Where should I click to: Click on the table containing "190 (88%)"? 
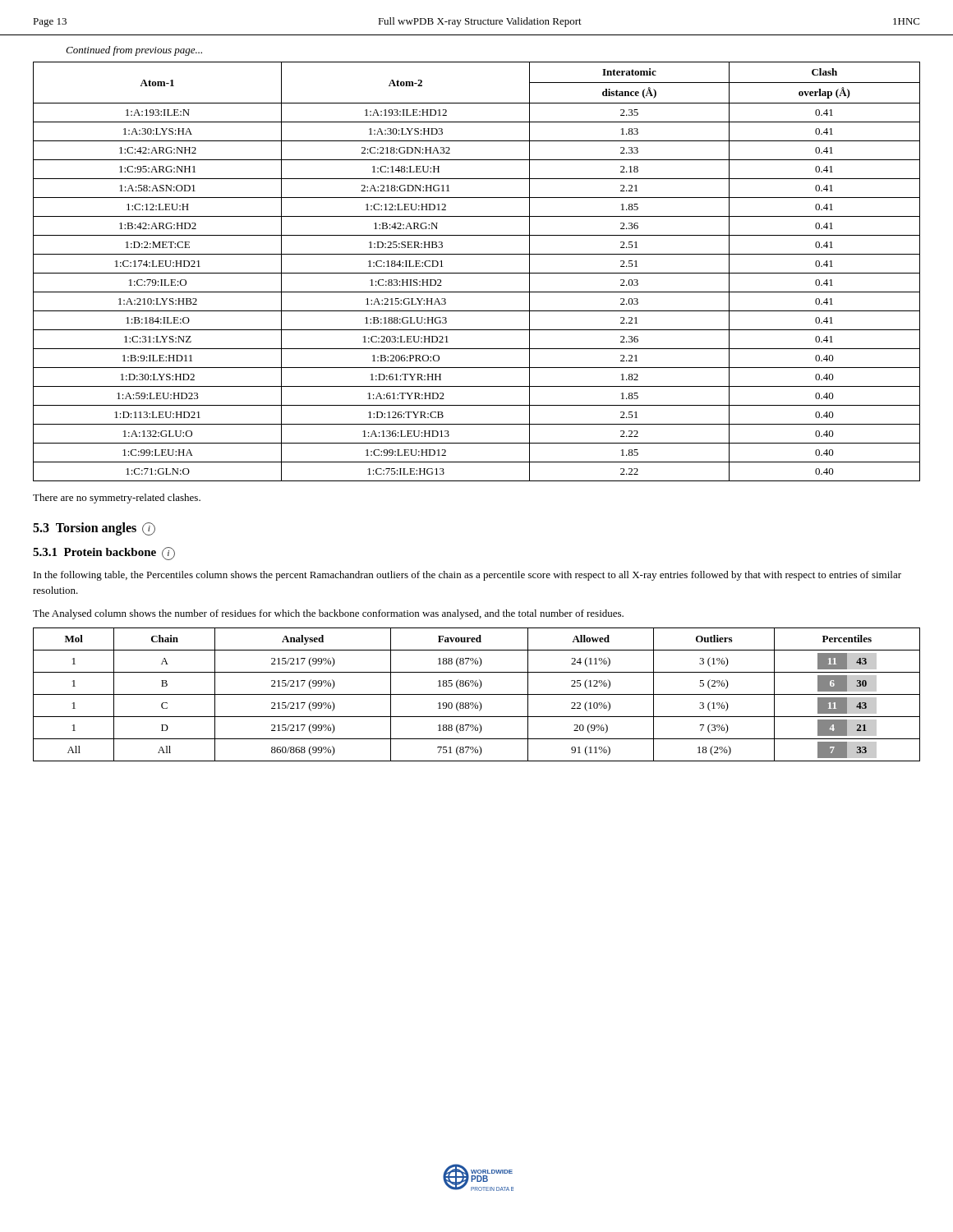(x=476, y=695)
